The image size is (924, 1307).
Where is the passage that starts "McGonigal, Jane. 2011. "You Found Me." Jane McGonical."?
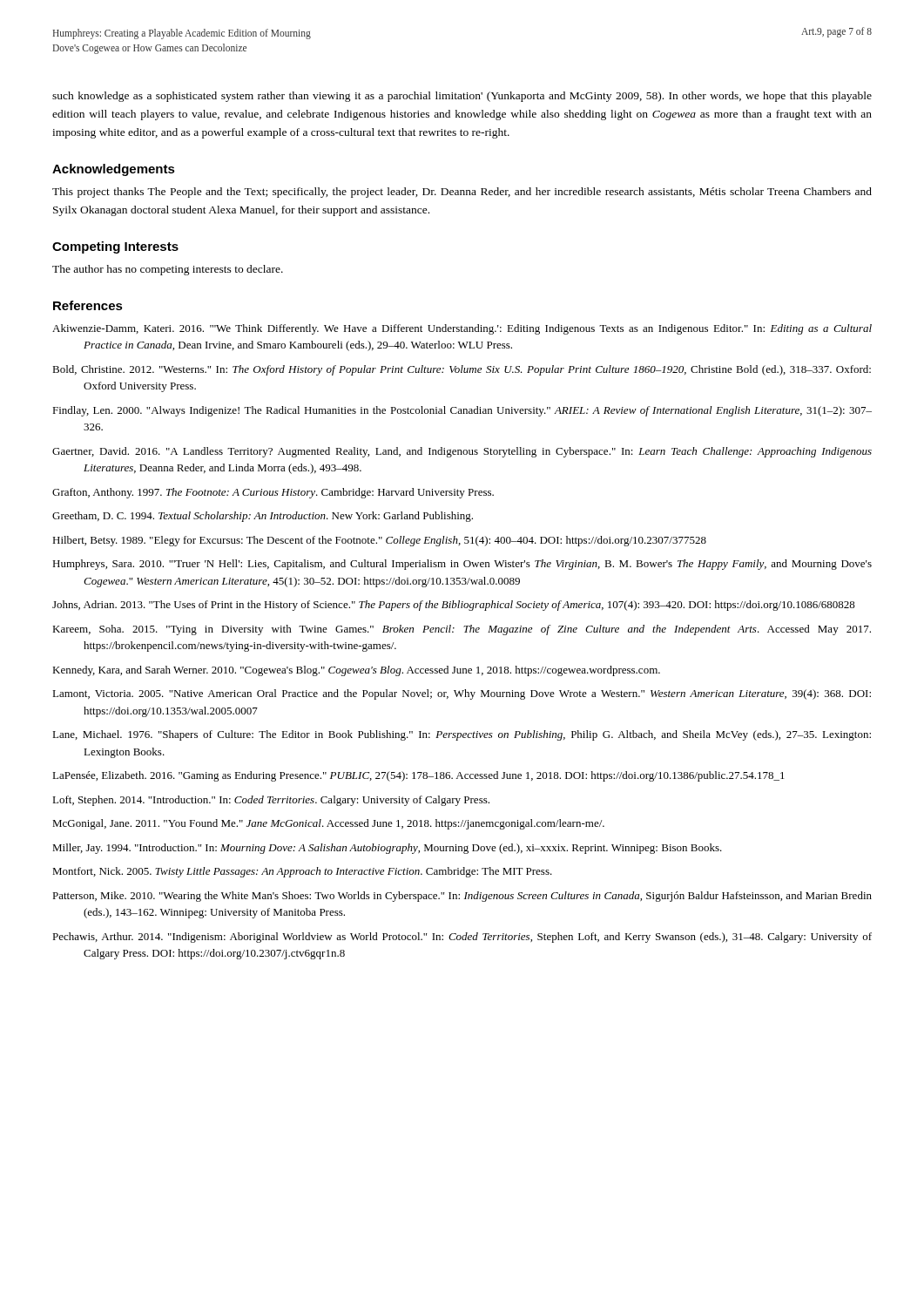pos(329,823)
